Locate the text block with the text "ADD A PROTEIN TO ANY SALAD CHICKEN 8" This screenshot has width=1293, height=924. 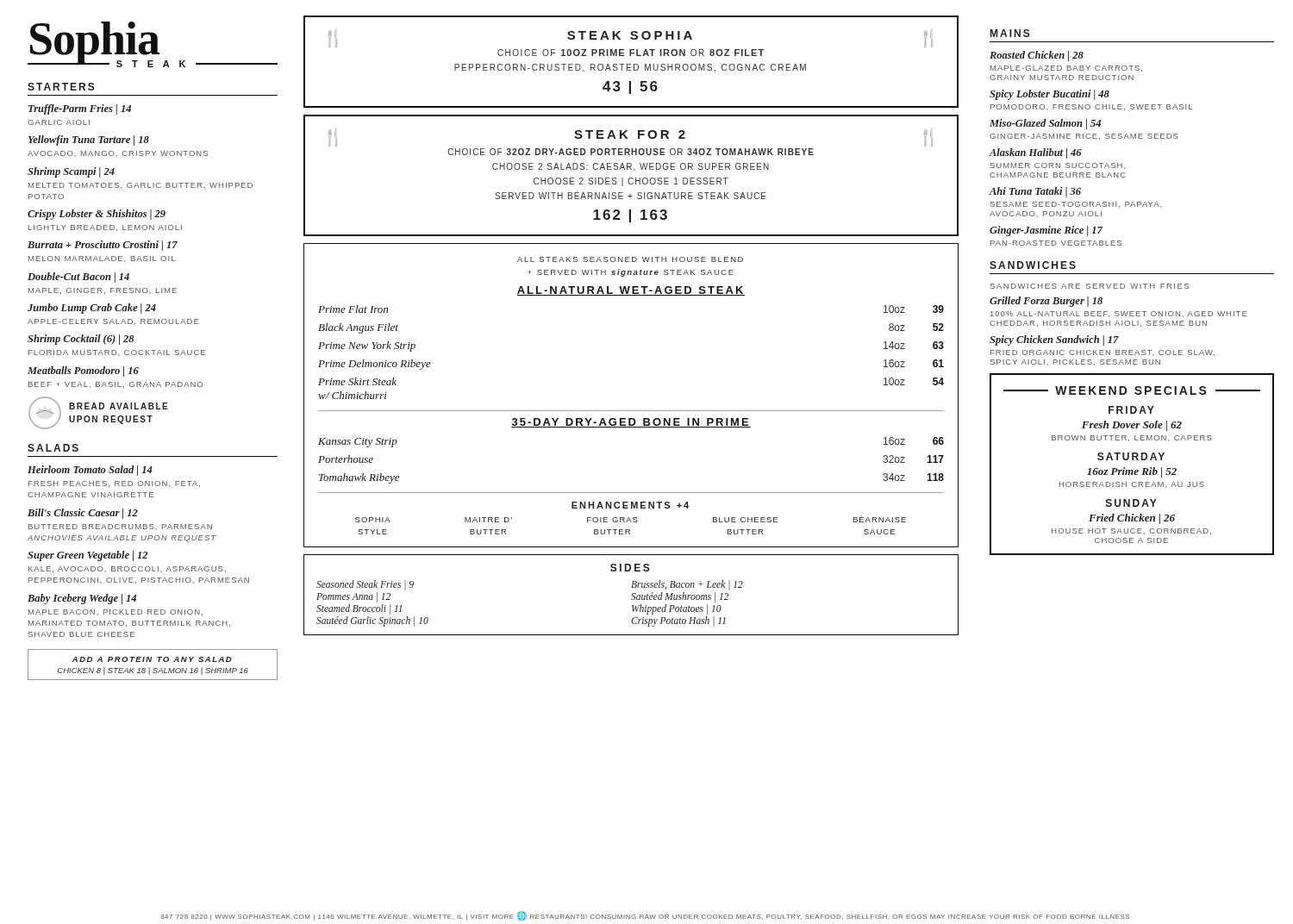click(x=153, y=664)
